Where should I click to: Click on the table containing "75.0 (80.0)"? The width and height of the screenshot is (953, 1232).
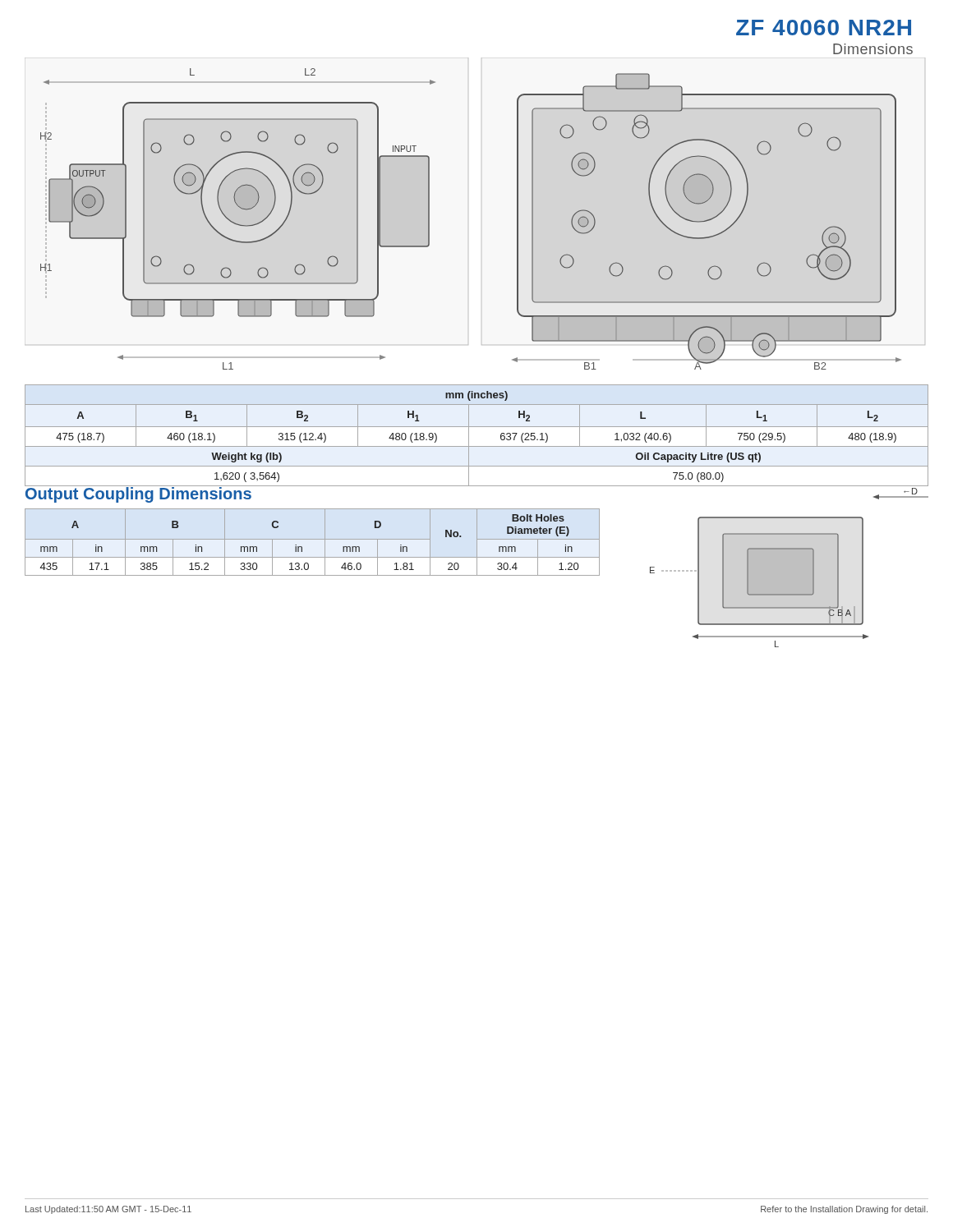tap(476, 435)
